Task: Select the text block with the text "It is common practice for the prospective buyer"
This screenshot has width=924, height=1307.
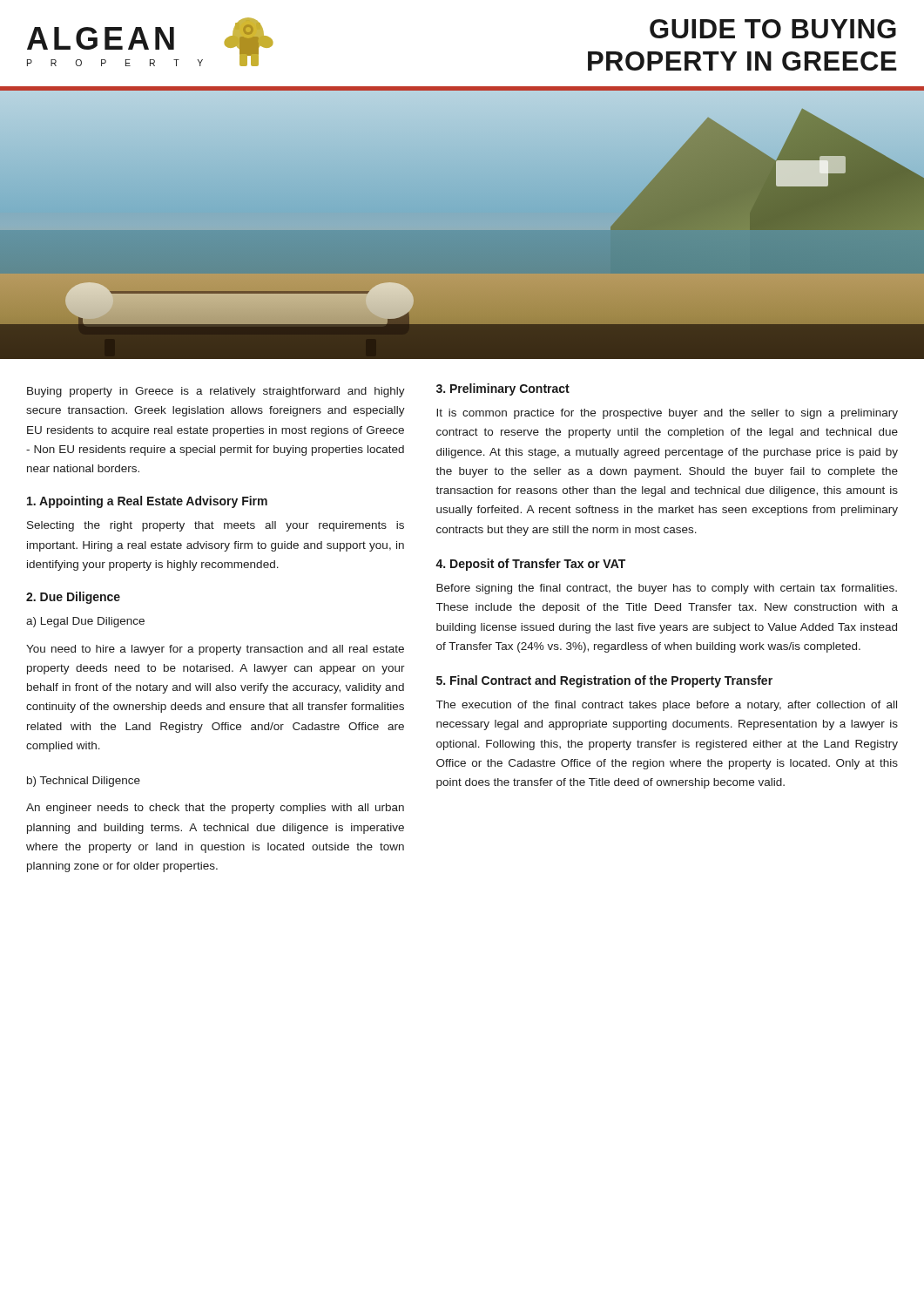Action: 667,471
